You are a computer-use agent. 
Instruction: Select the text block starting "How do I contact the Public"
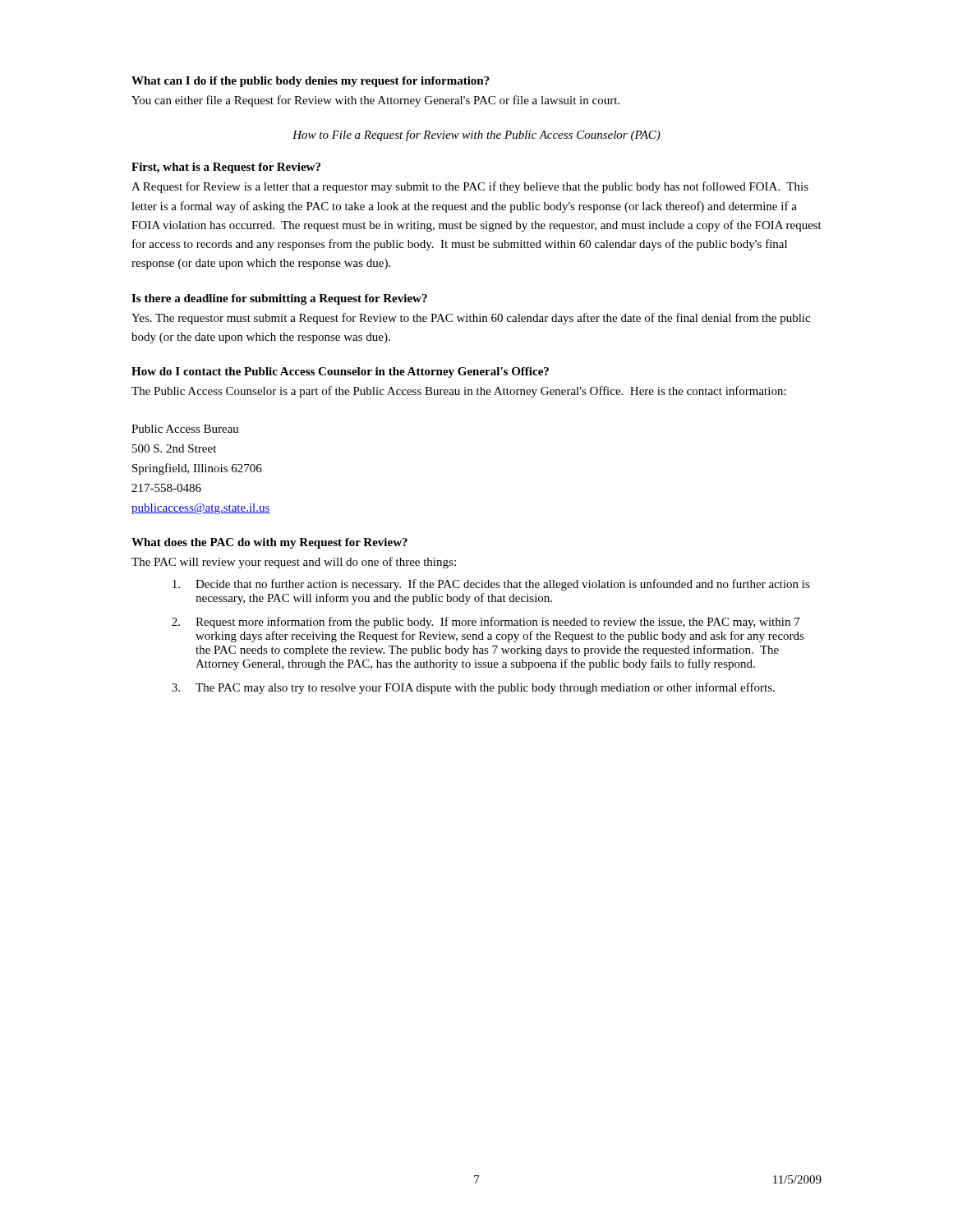point(476,372)
